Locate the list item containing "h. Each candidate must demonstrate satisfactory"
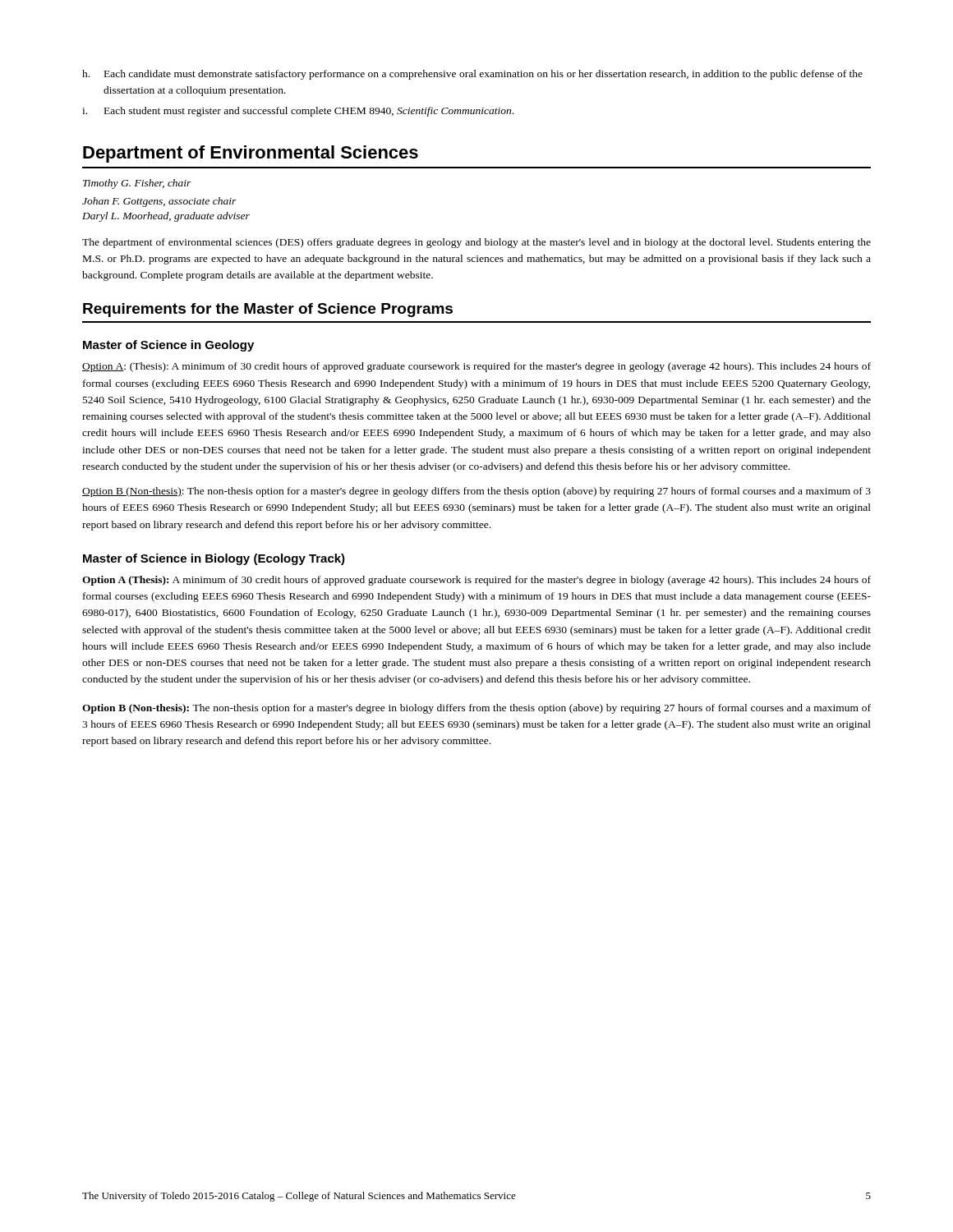 tap(476, 82)
